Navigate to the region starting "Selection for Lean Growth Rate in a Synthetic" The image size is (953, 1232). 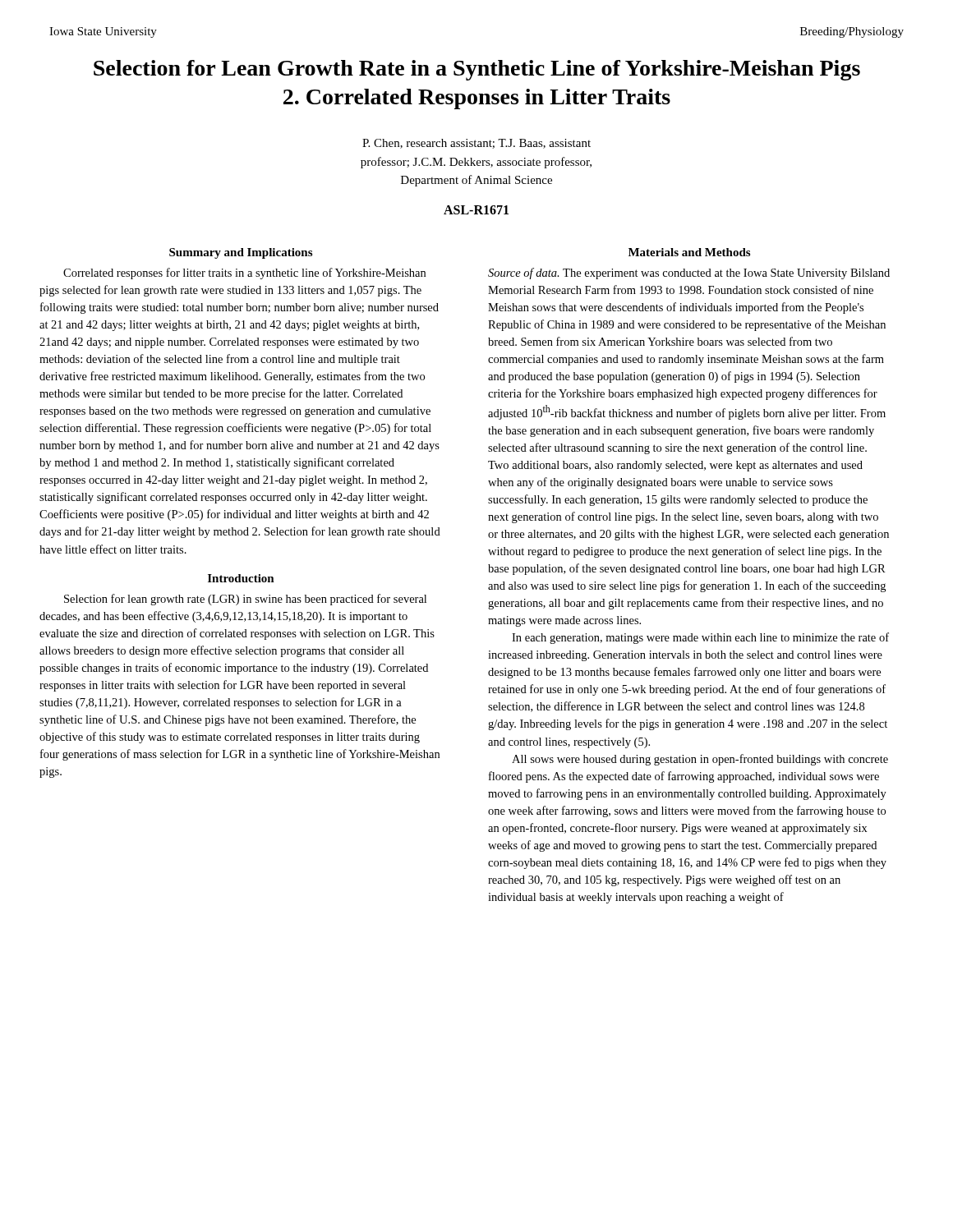tap(476, 82)
